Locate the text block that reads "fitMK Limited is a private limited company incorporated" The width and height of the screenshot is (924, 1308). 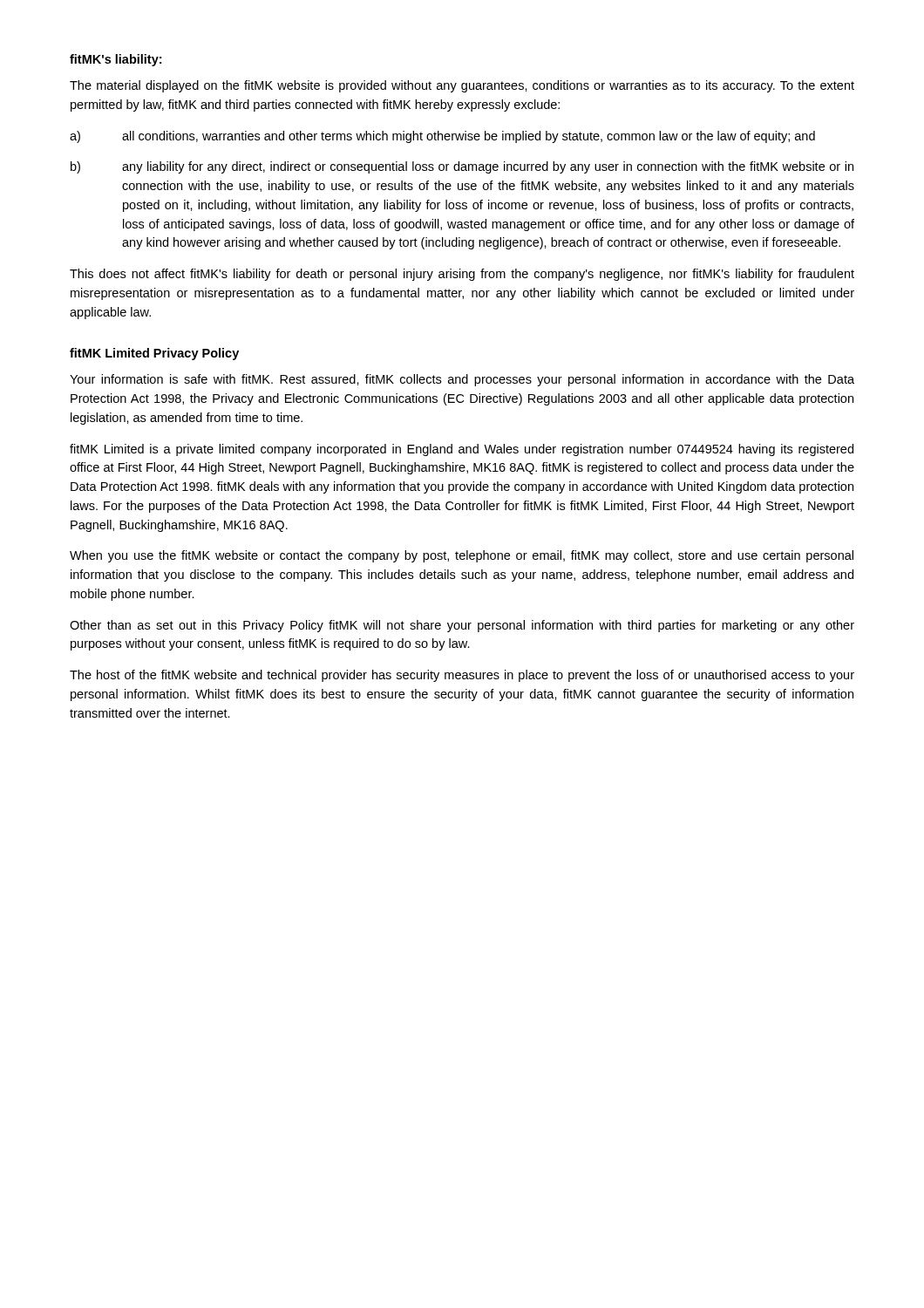[x=462, y=487]
